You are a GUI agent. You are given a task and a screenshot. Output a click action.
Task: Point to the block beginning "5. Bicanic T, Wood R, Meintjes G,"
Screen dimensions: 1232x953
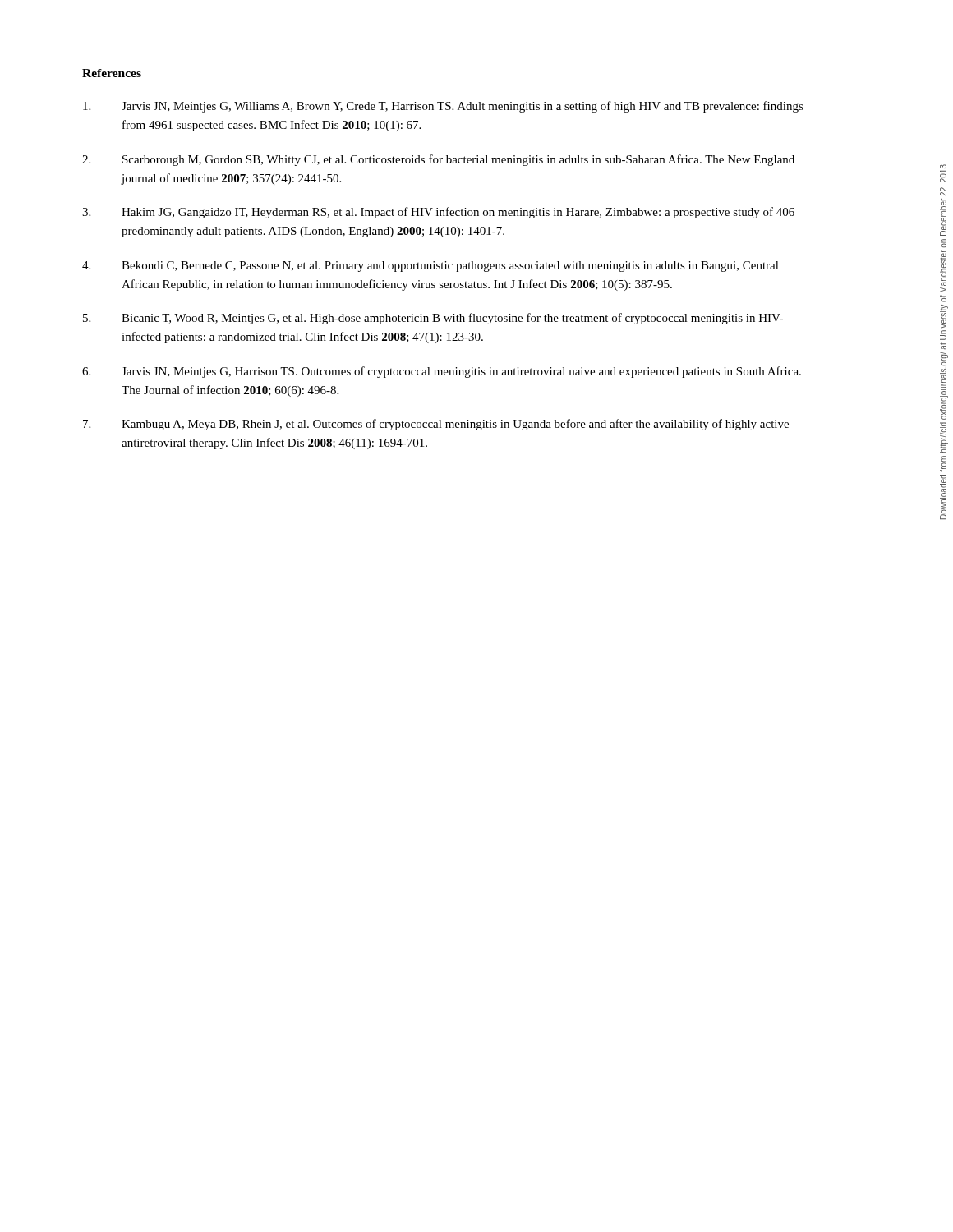444,328
